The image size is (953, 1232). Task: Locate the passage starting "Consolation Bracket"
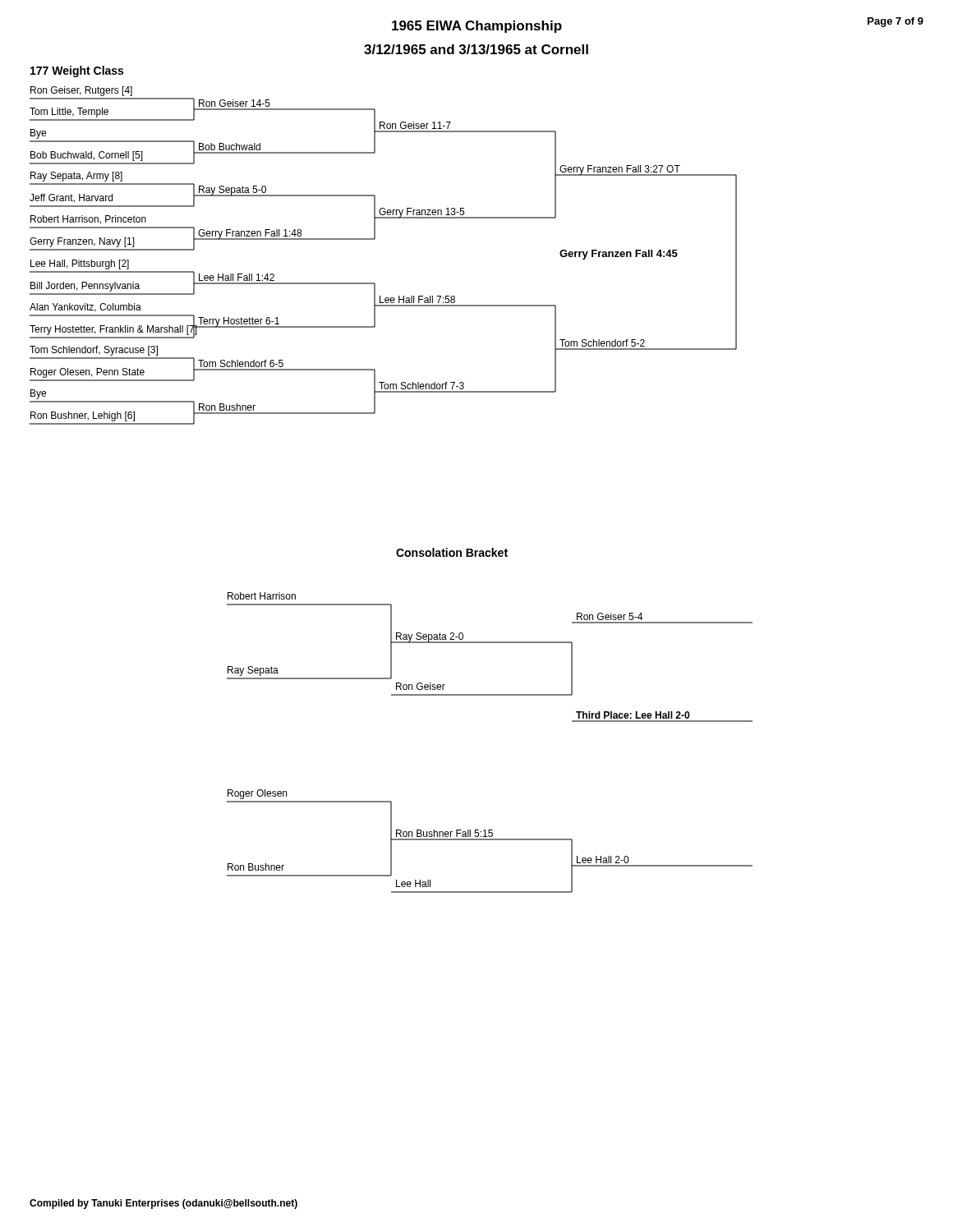tap(452, 553)
